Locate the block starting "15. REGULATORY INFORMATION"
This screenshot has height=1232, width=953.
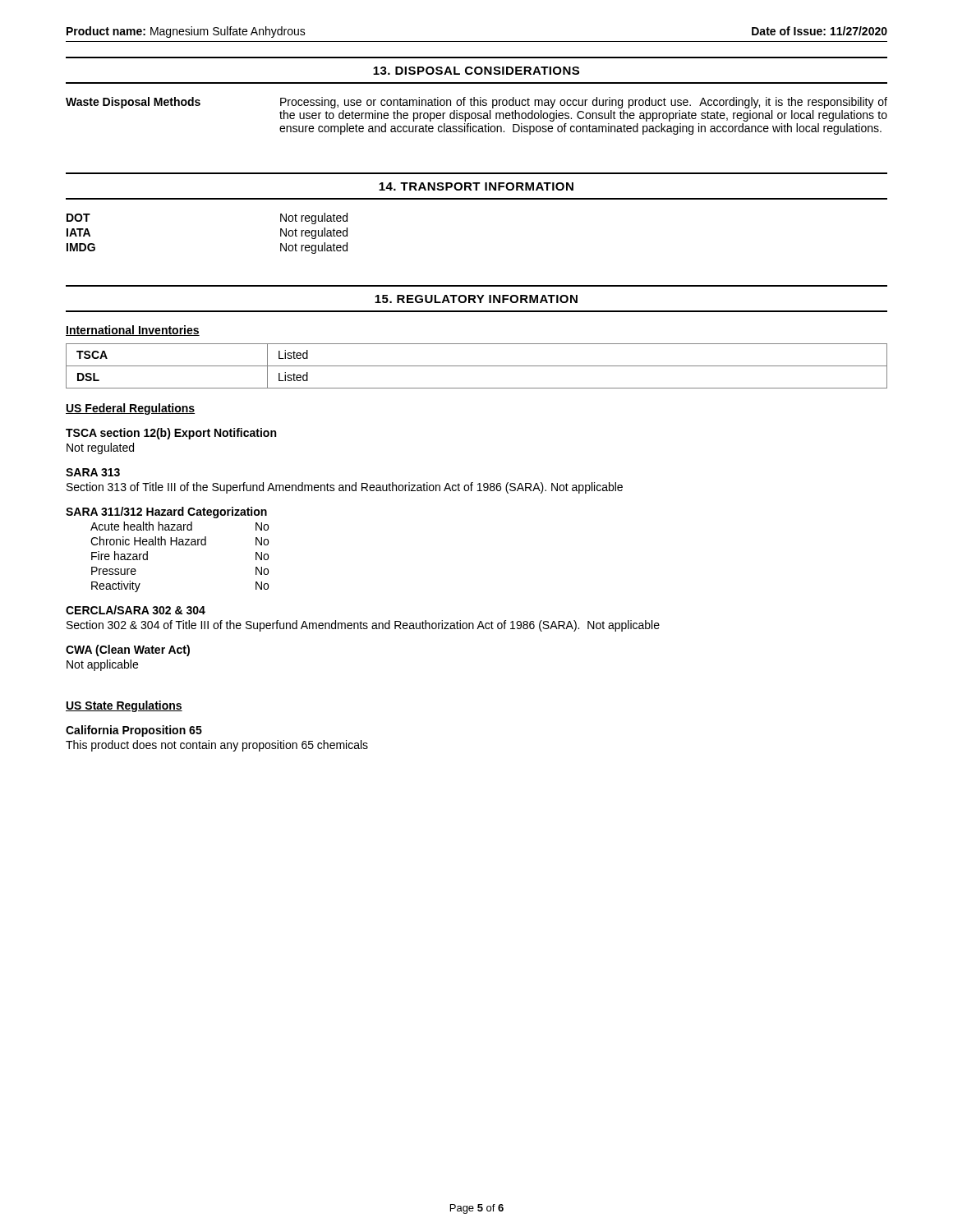pos(476,299)
